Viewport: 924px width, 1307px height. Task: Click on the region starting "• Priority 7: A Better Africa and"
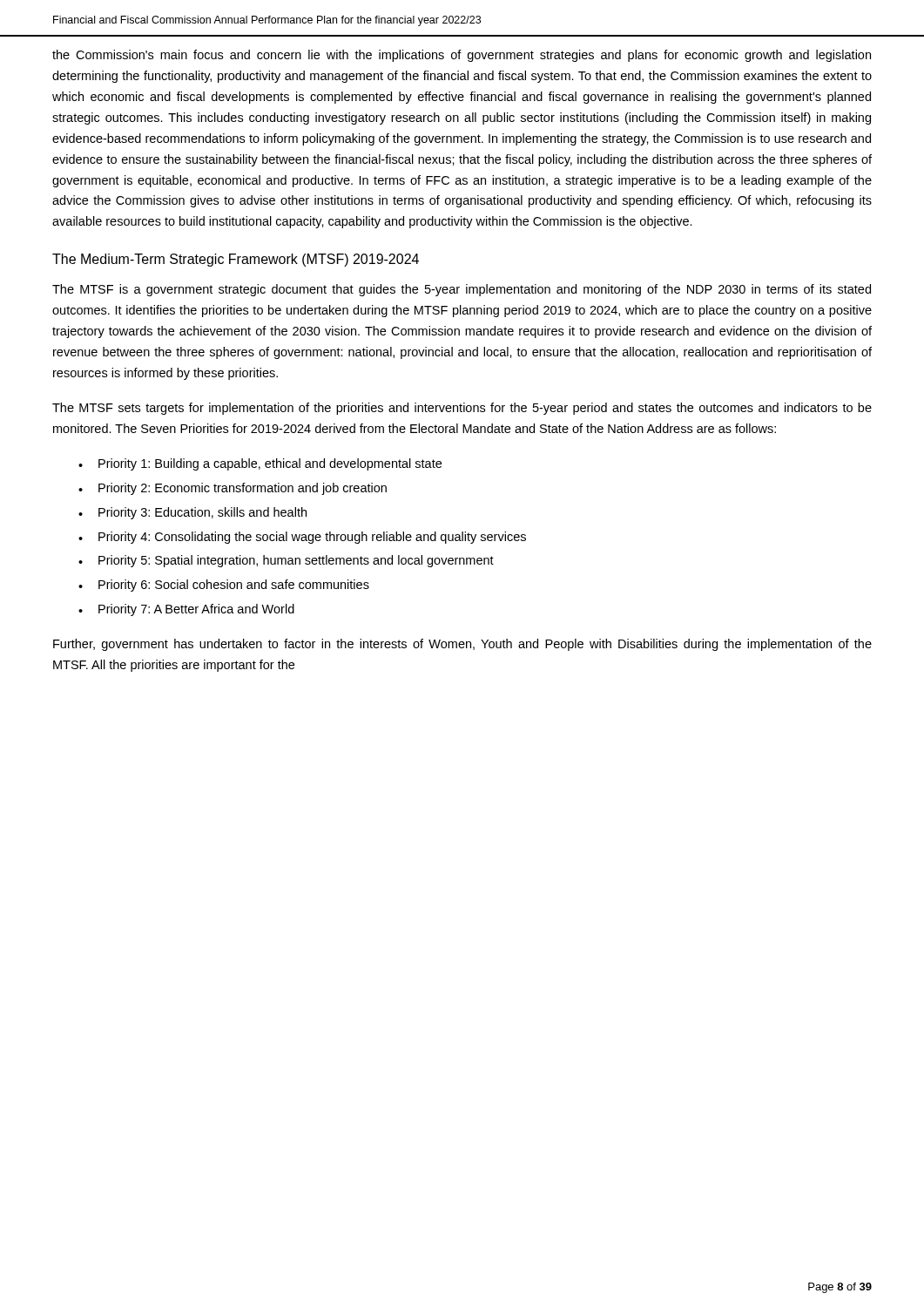186,611
